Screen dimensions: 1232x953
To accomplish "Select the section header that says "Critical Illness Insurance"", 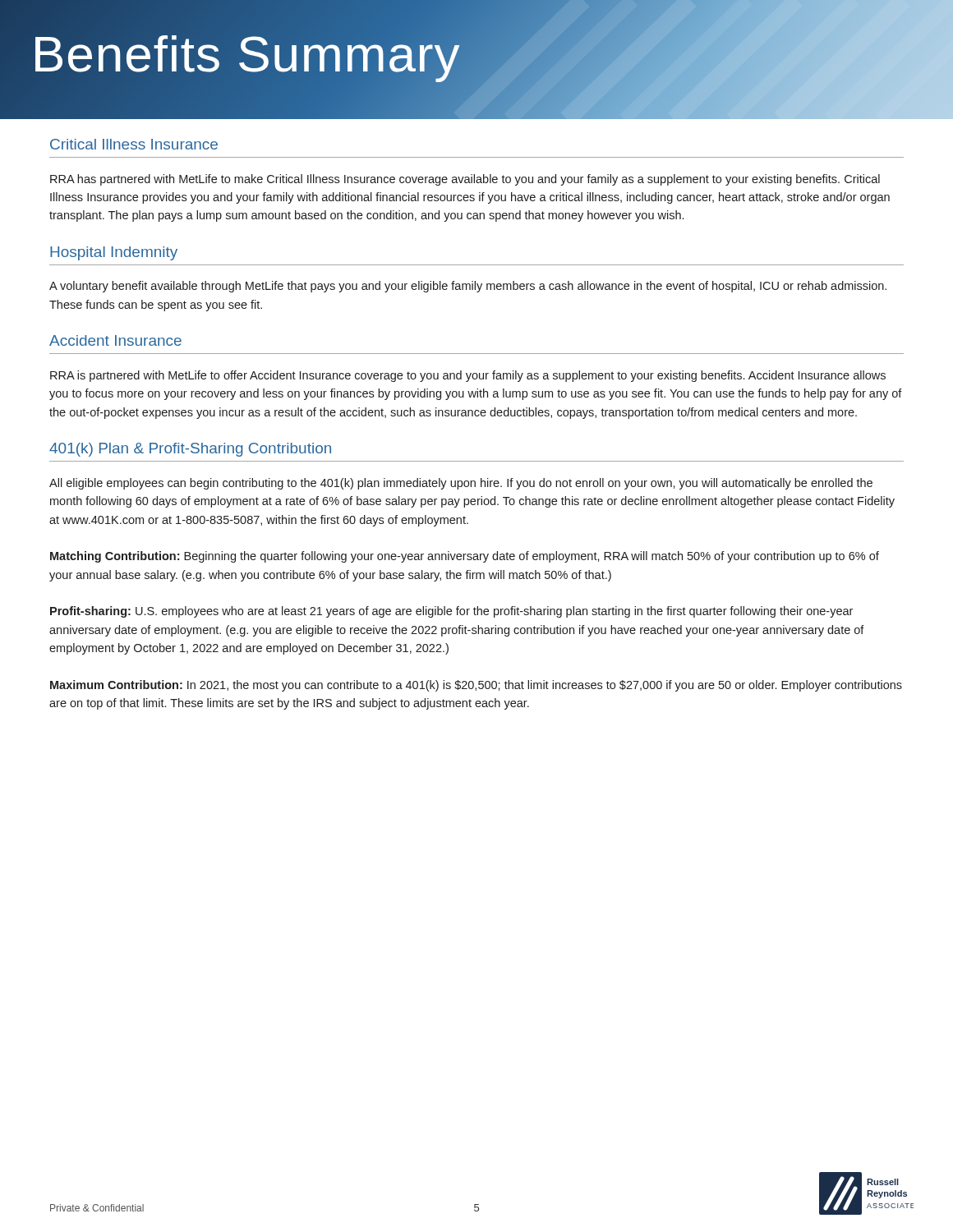I will tap(476, 145).
